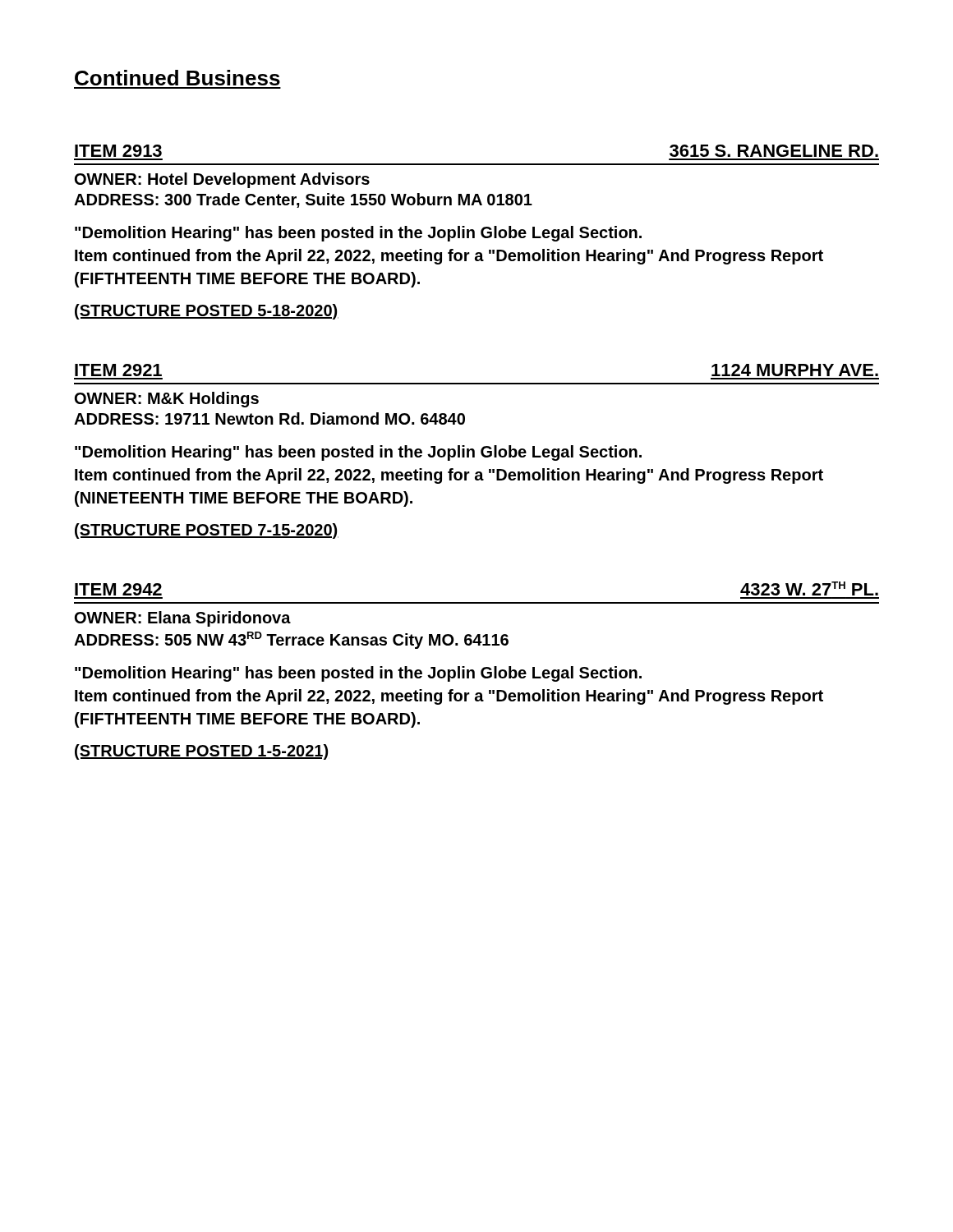Navigate to the region starting "ITEM 2913 3615"
The height and width of the screenshot is (1232, 953).
[476, 230]
